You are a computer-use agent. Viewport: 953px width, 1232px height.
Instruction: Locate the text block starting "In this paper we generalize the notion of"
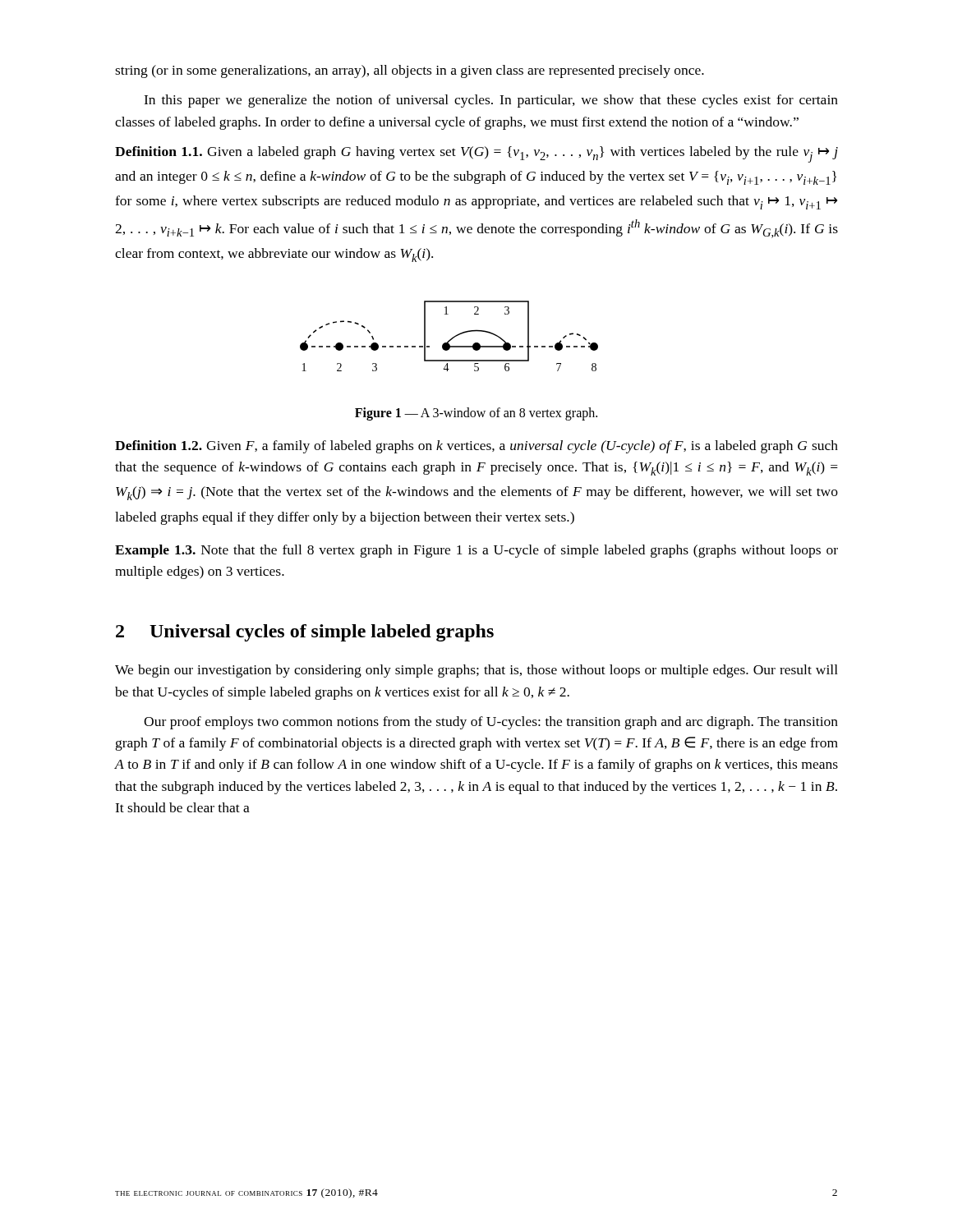pyautogui.click(x=476, y=110)
